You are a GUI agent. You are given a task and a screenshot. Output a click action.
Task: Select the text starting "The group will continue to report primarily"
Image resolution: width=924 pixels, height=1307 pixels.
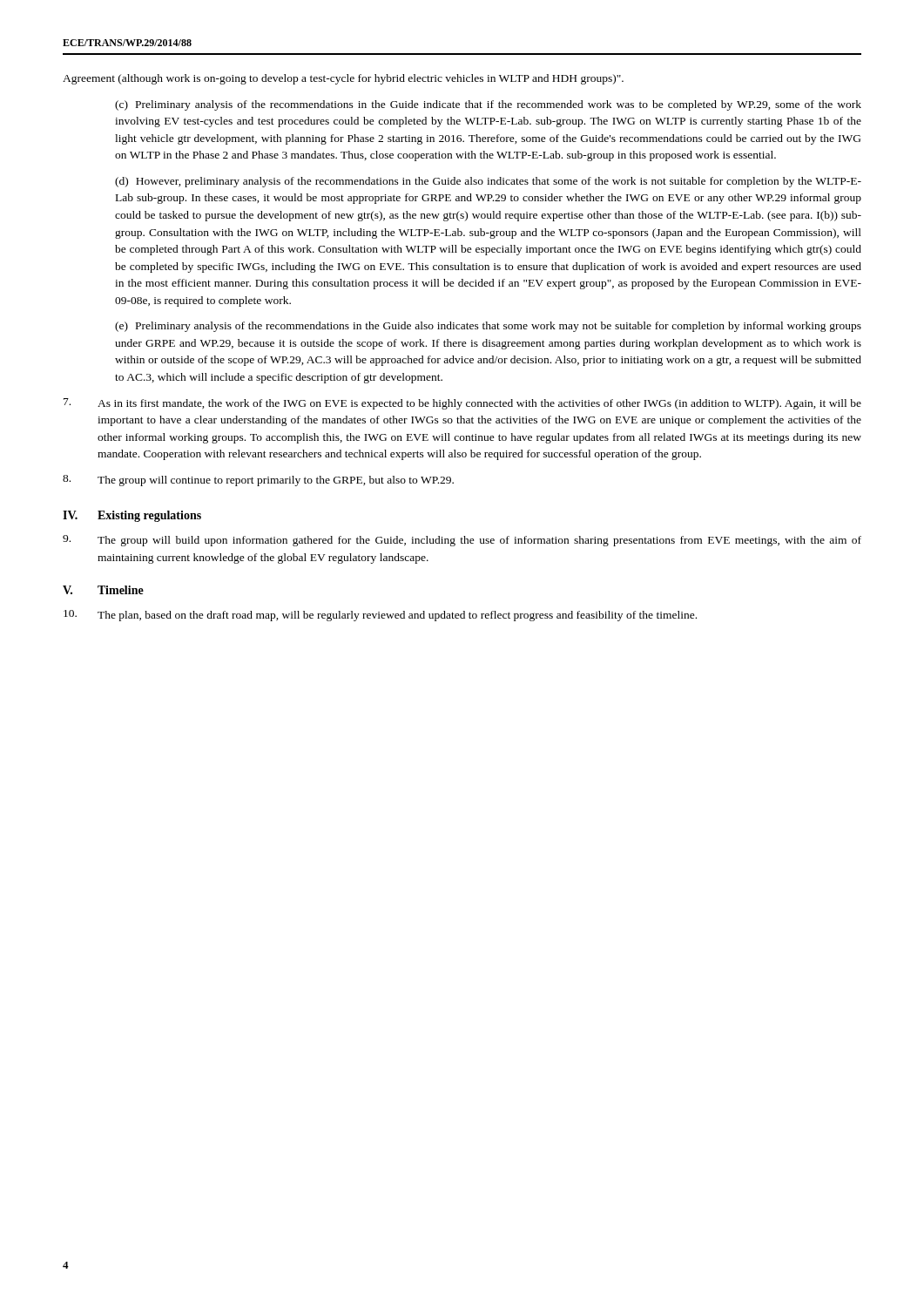point(462,480)
